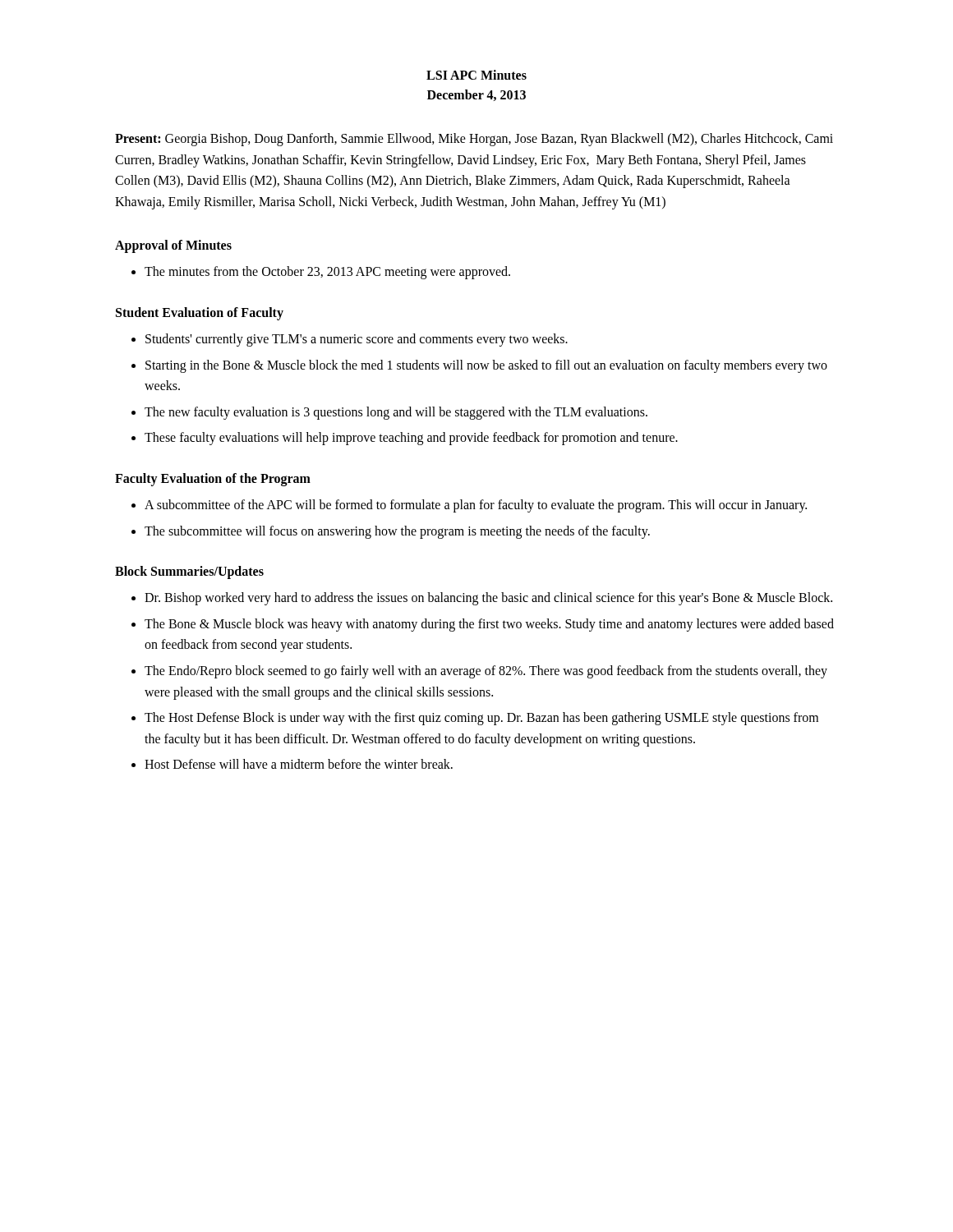The width and height of the screenshot is (953, 1232).
Task: Locate the text starting "The subcommittee will focus on answering how"
Action: point(476,531)
